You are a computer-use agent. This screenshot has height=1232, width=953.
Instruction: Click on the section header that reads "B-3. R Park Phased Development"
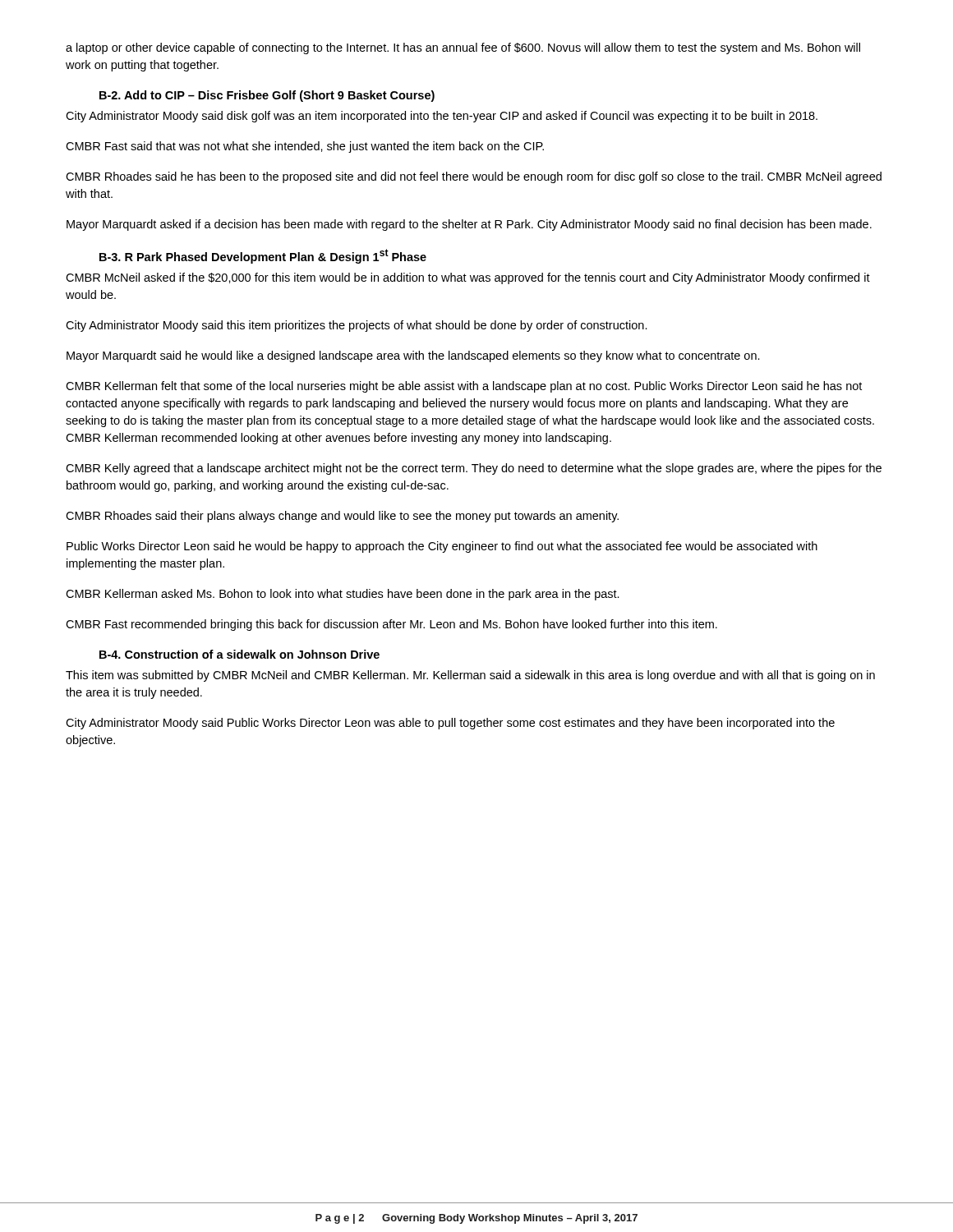(x=263, y=256)
